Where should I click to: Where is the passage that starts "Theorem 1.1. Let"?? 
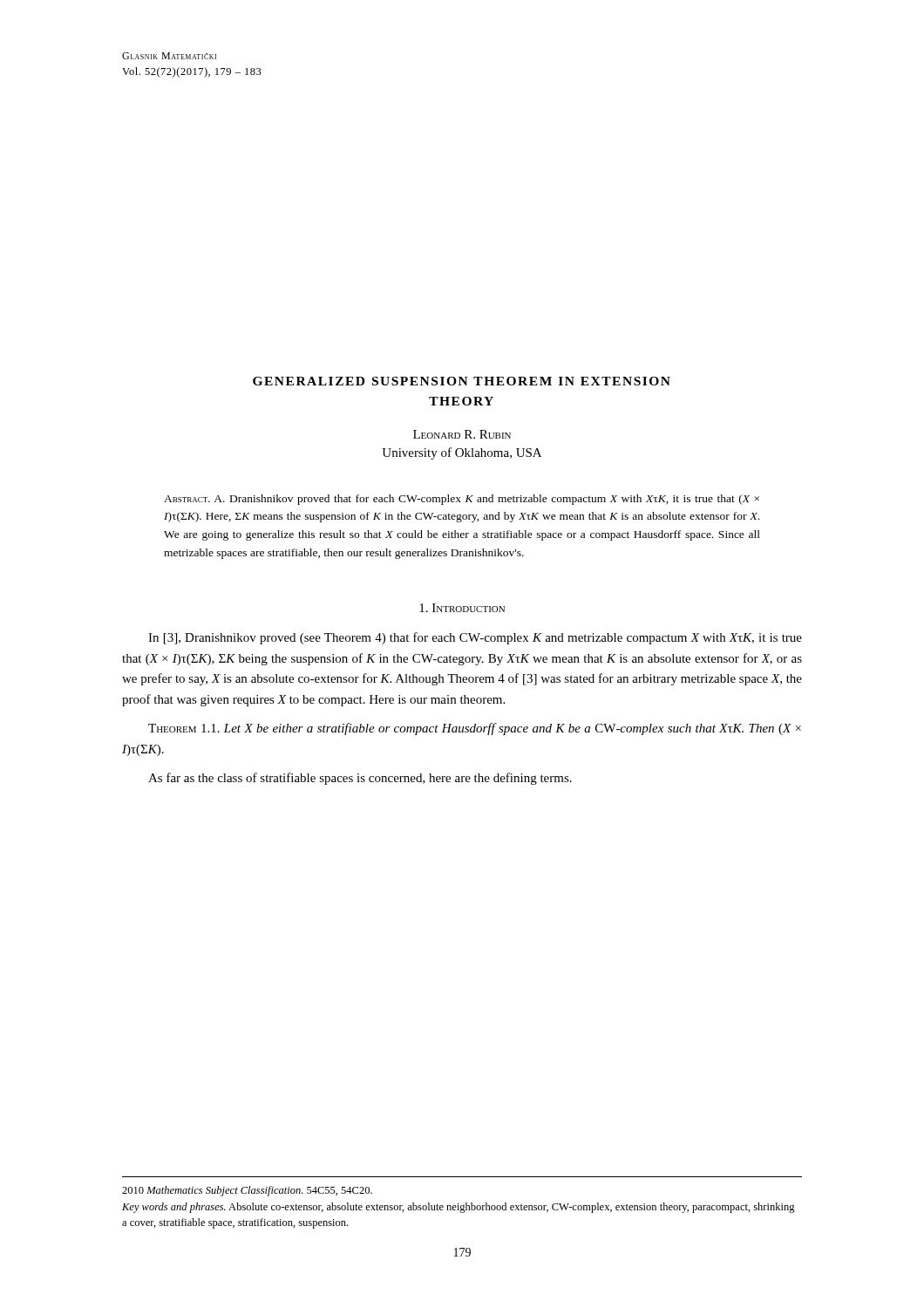[462, 739]
